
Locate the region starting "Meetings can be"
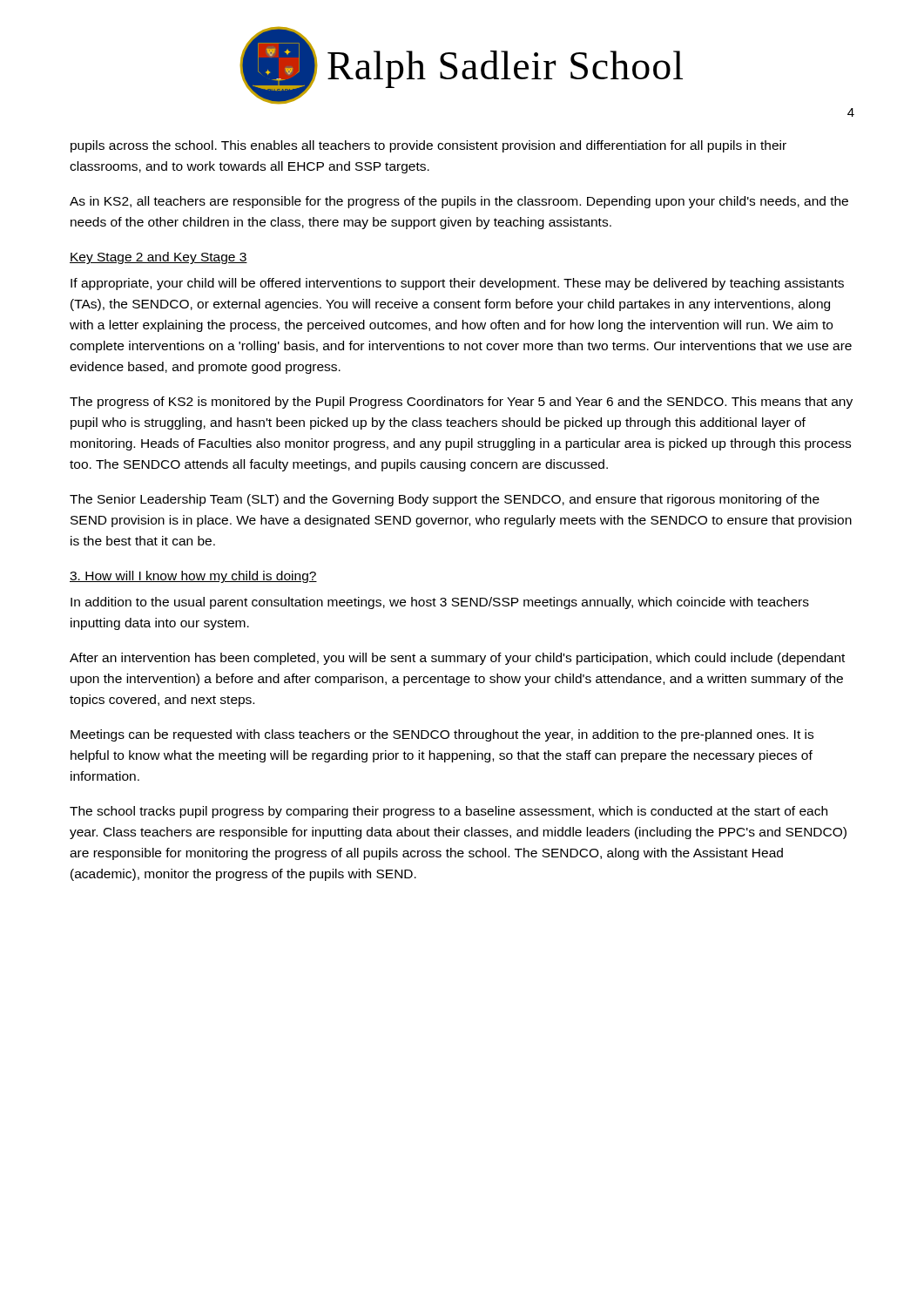pos(442,755)
